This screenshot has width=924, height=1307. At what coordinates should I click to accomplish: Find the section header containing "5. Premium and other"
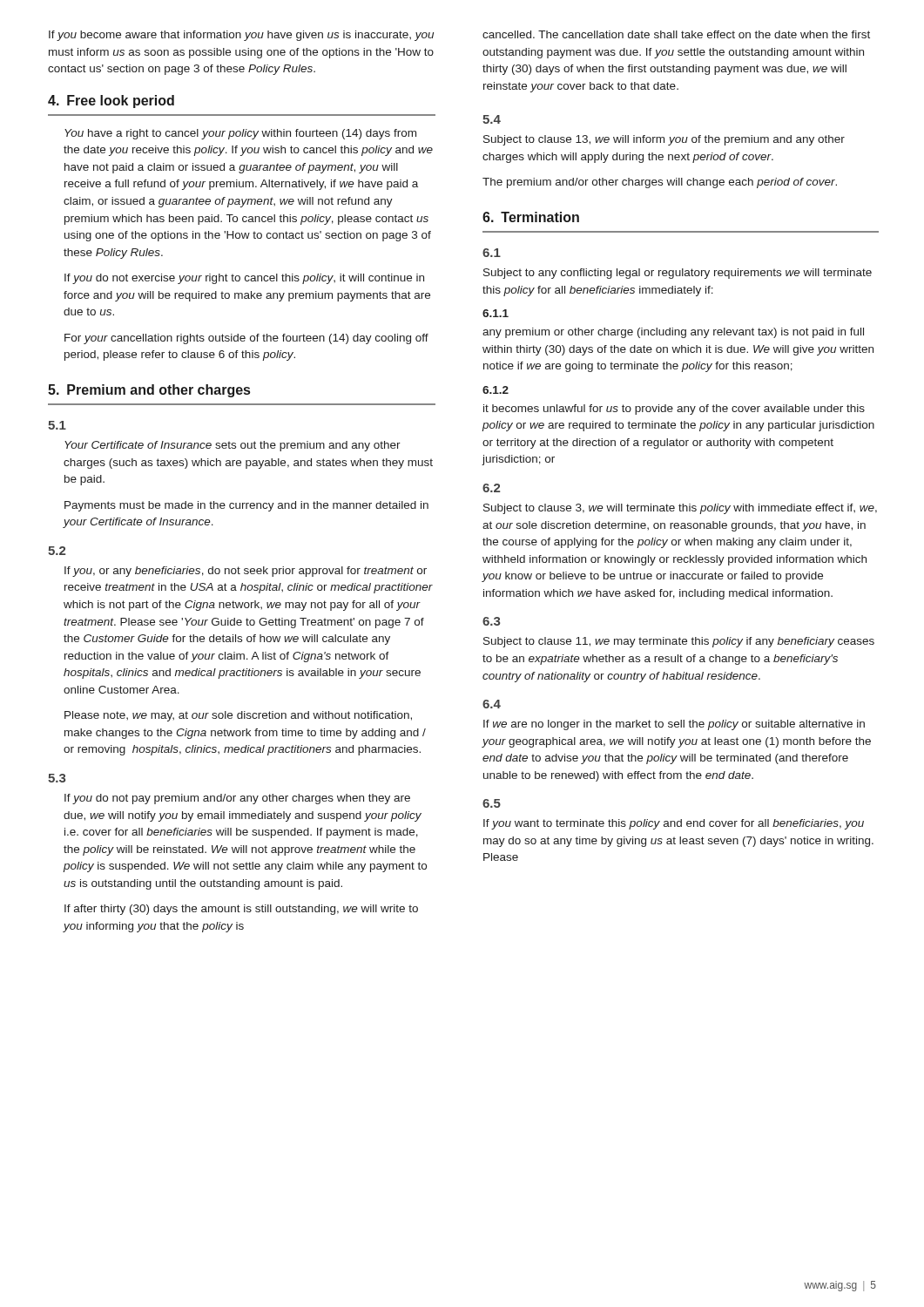click(x=242, y=394)
